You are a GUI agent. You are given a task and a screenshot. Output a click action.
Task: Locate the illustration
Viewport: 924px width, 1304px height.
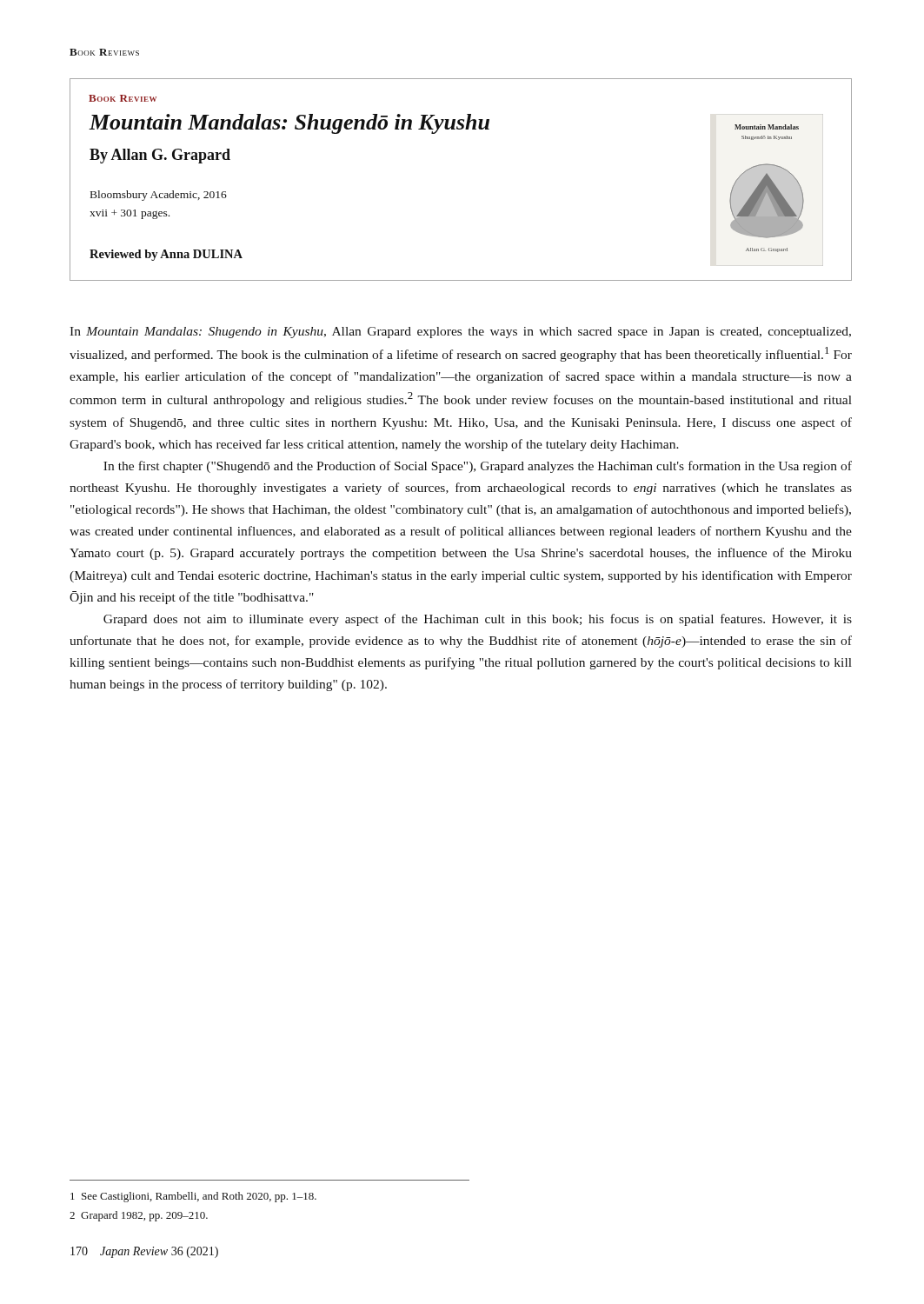[767, 180]
